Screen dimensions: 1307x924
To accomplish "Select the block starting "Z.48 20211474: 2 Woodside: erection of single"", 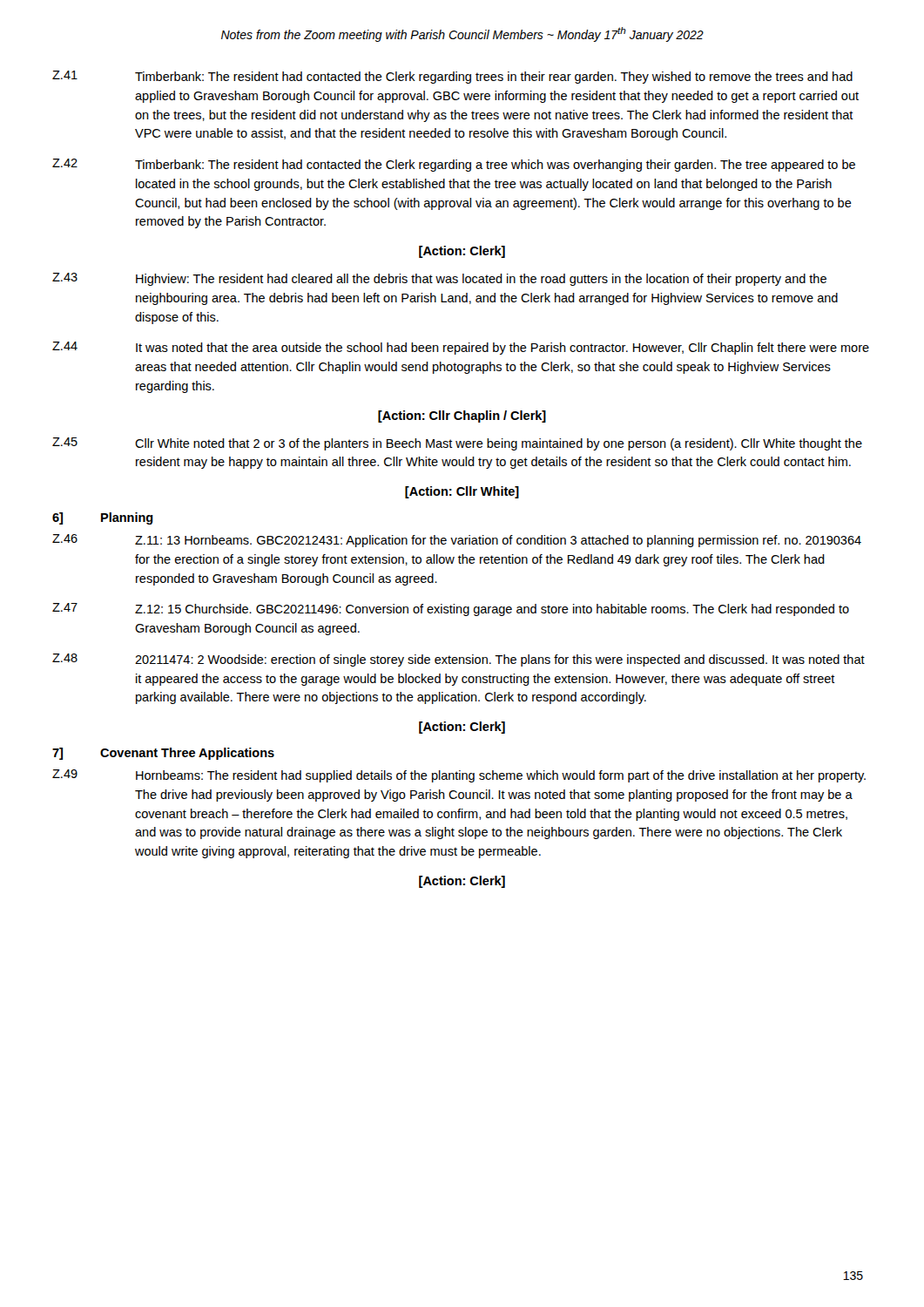I will (x=462, y=679).
